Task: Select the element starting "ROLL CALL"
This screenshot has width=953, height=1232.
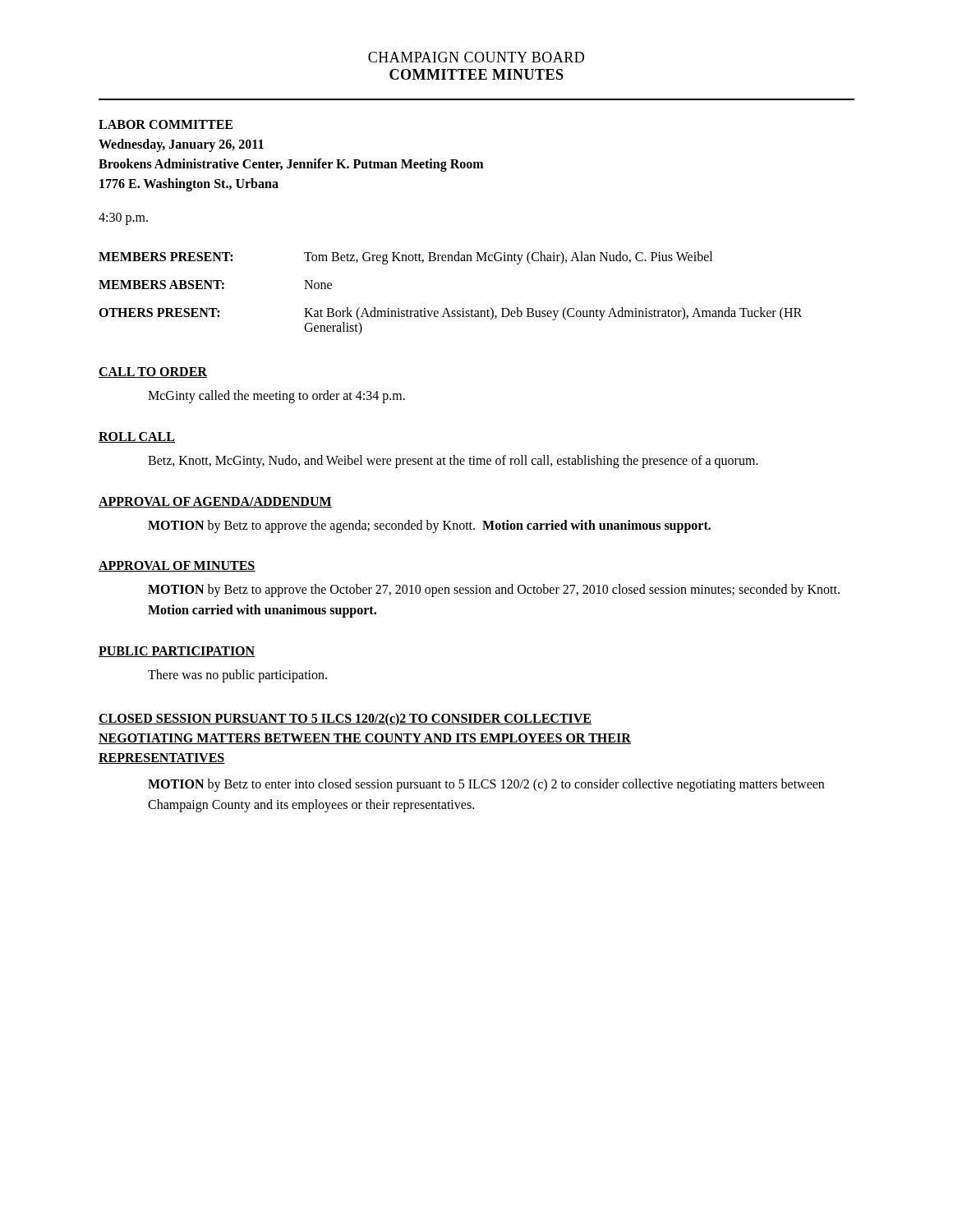Action: [137, 436]
